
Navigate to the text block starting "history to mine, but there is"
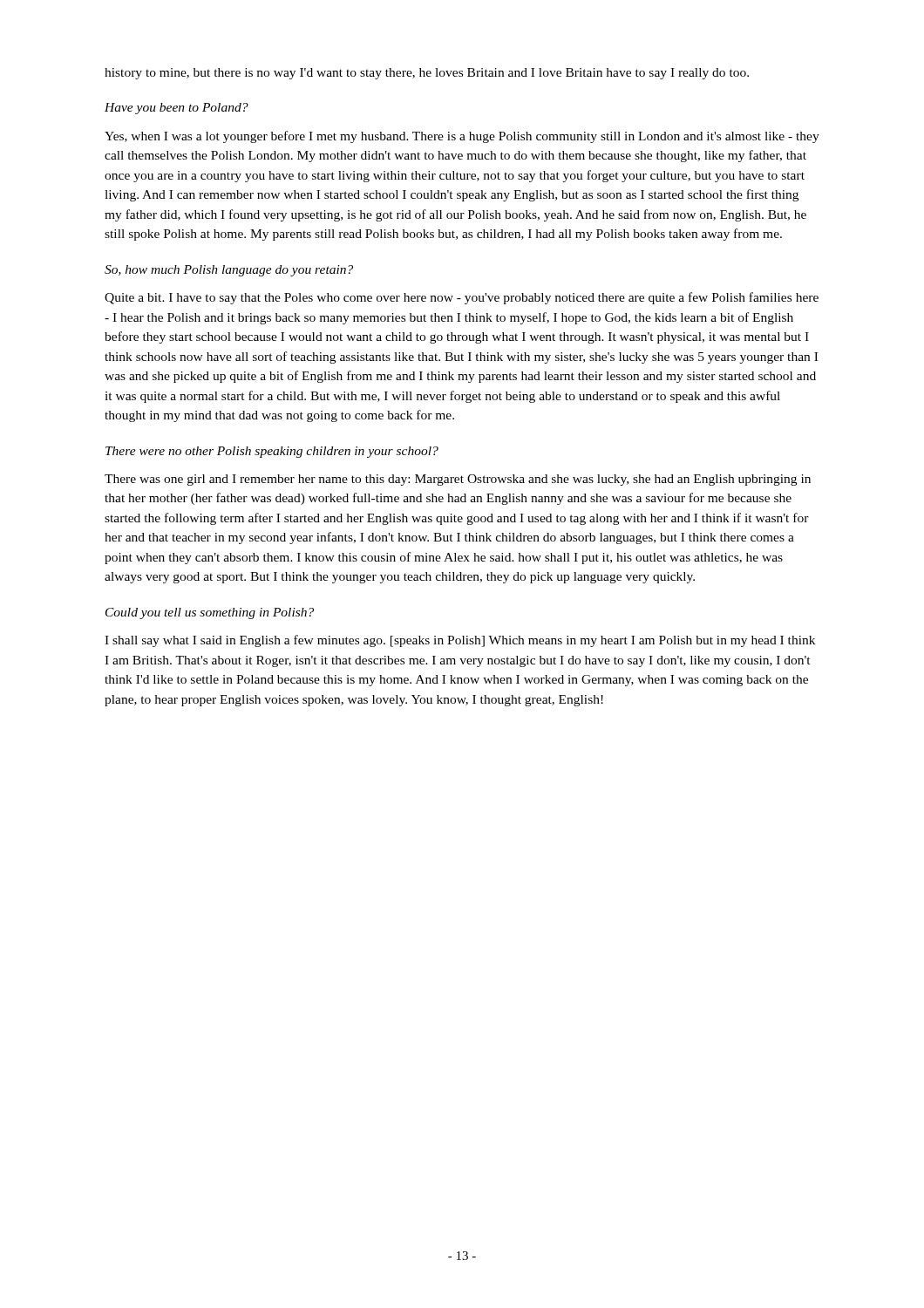tap(427, 72)
